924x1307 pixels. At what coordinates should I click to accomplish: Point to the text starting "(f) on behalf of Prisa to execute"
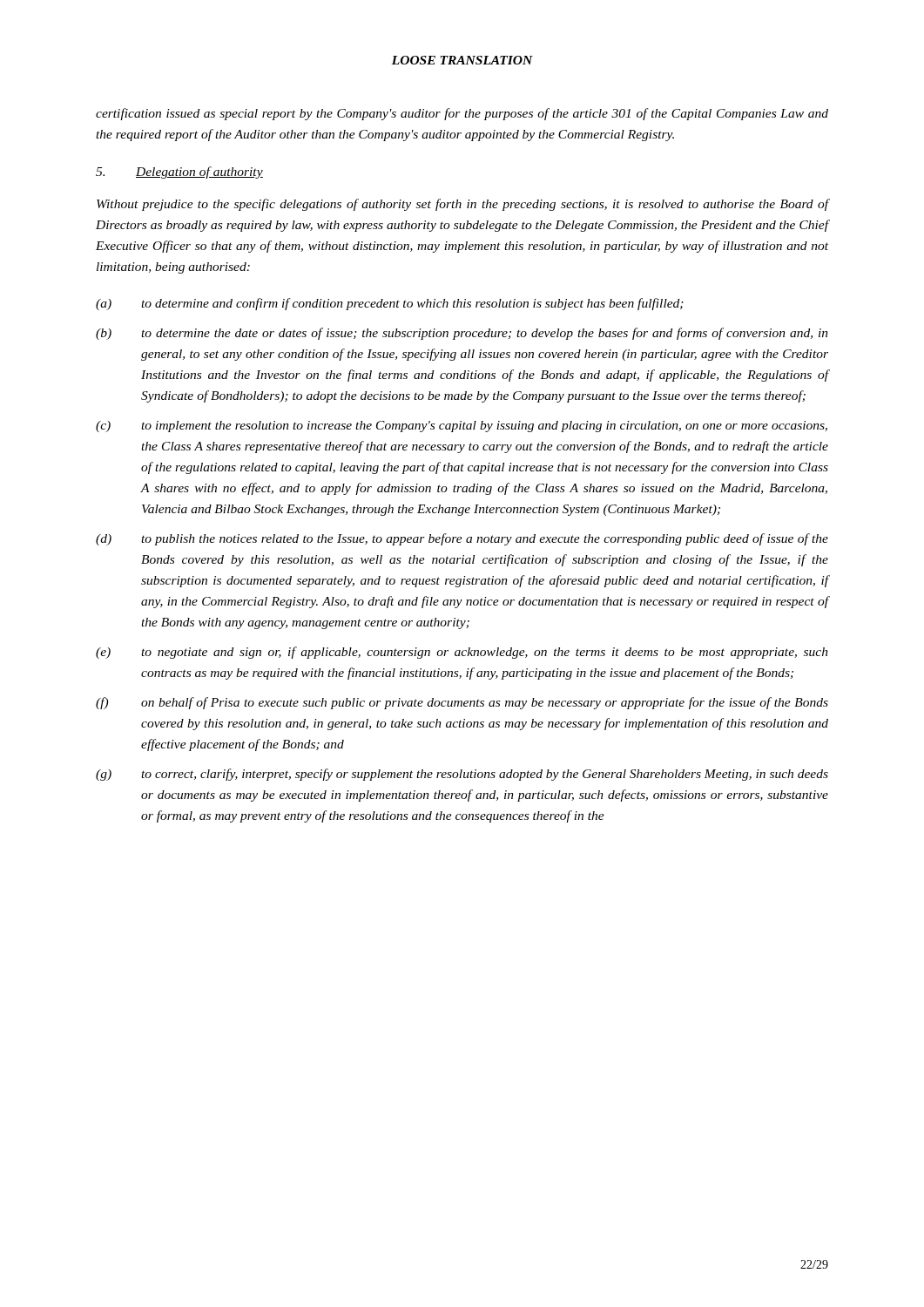click(462, 724)
